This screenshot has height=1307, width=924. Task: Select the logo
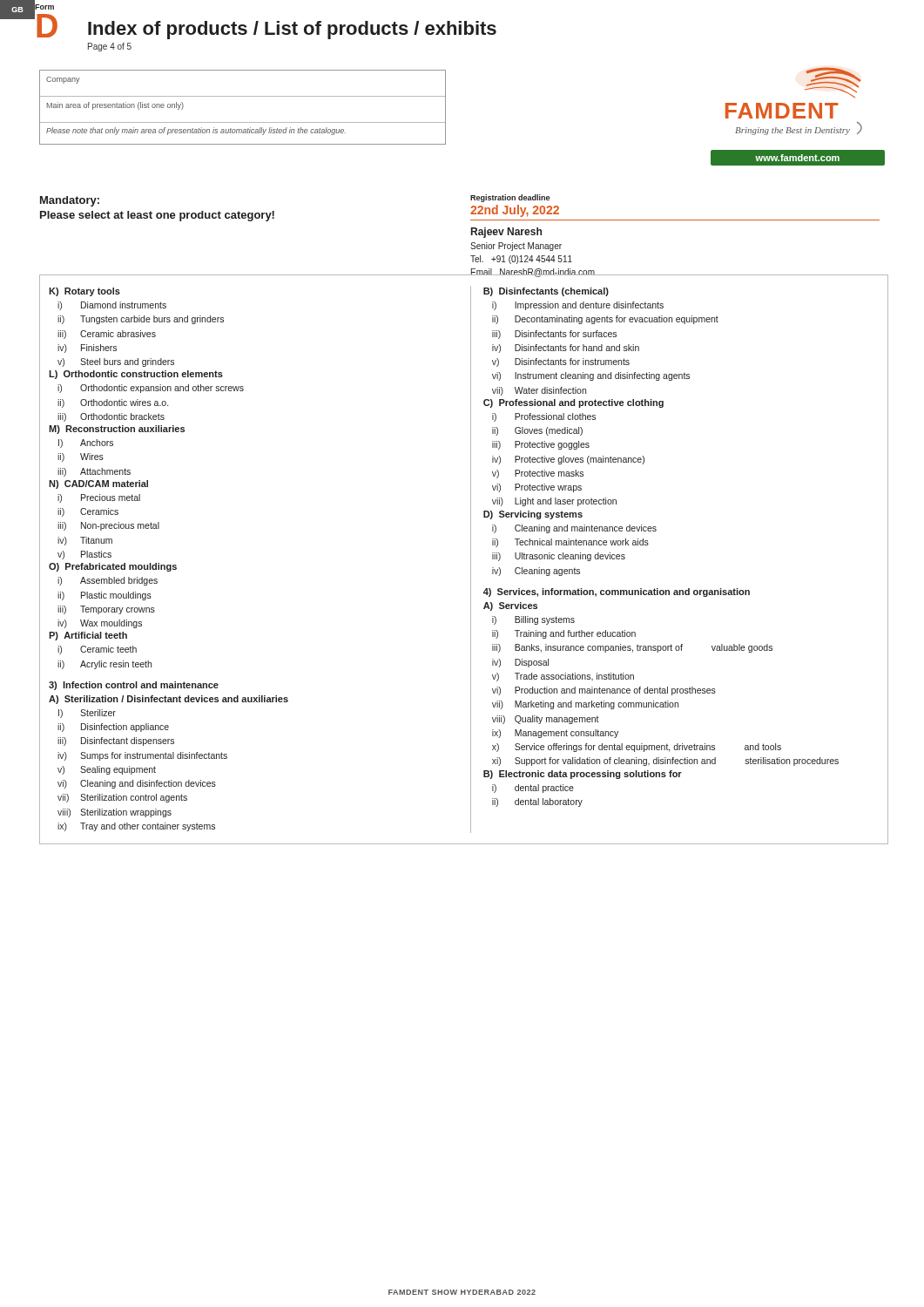(798, 112)
